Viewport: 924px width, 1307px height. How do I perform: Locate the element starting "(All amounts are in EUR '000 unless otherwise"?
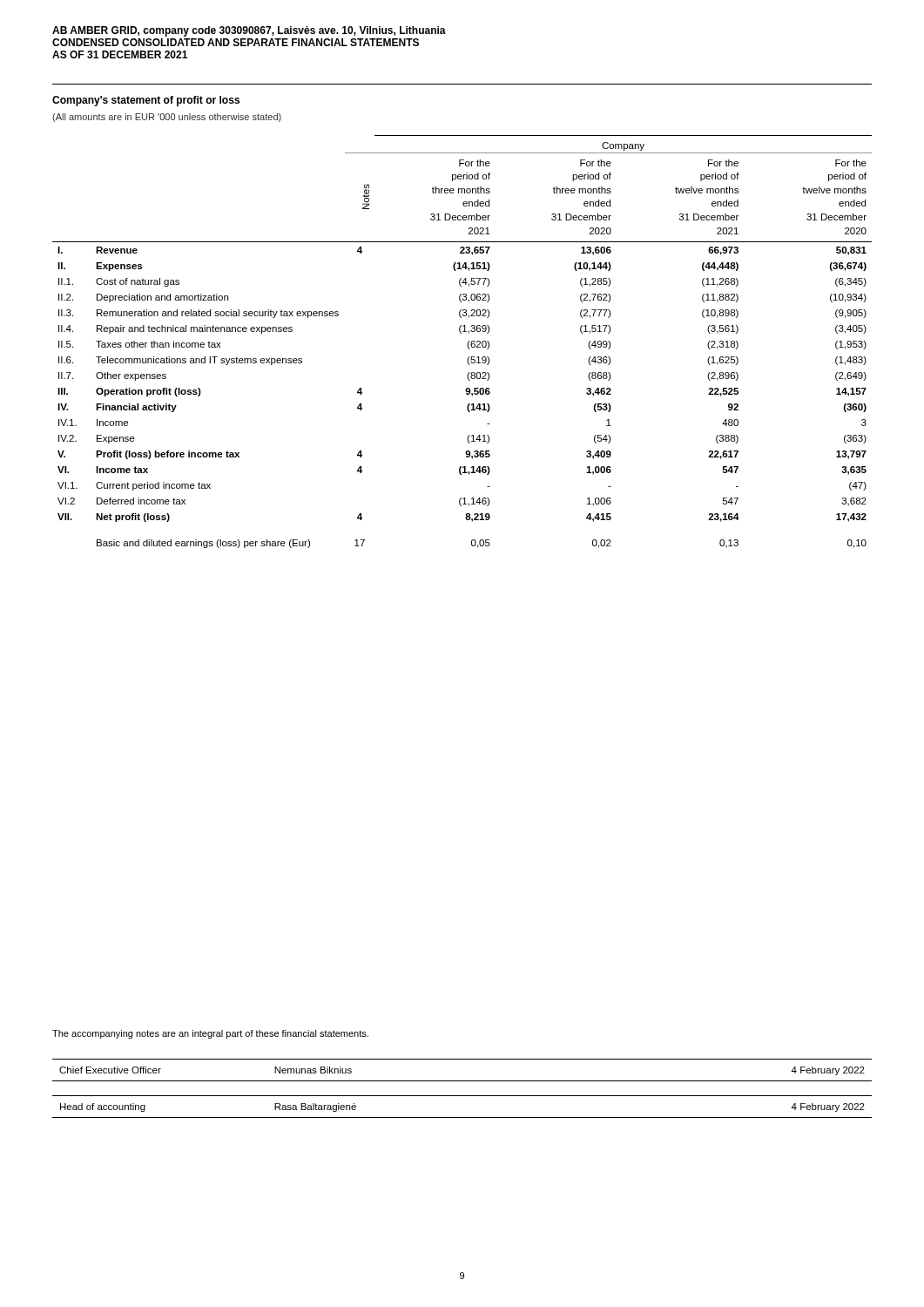tap(167, 117)
